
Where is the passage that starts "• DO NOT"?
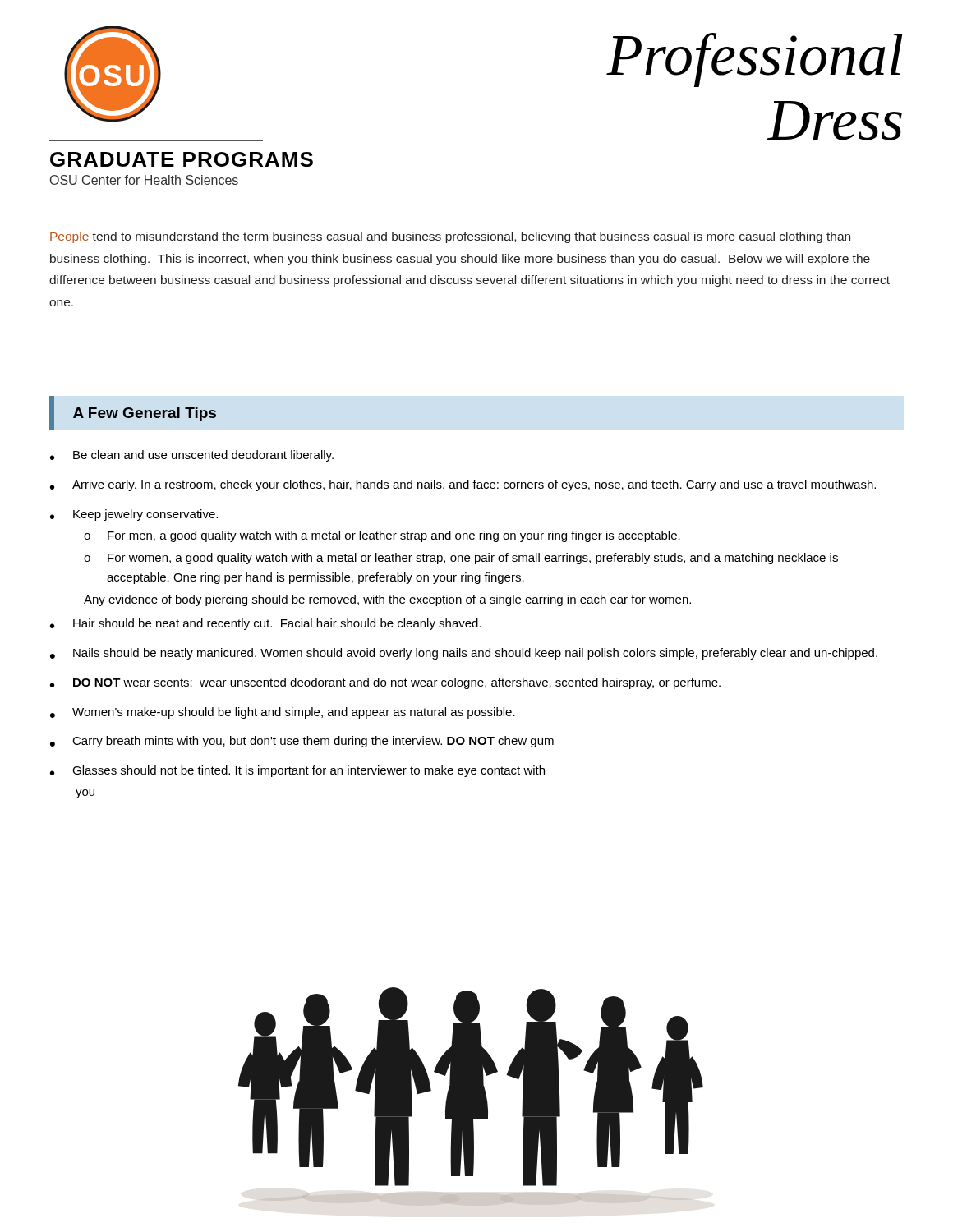(476, 685)
